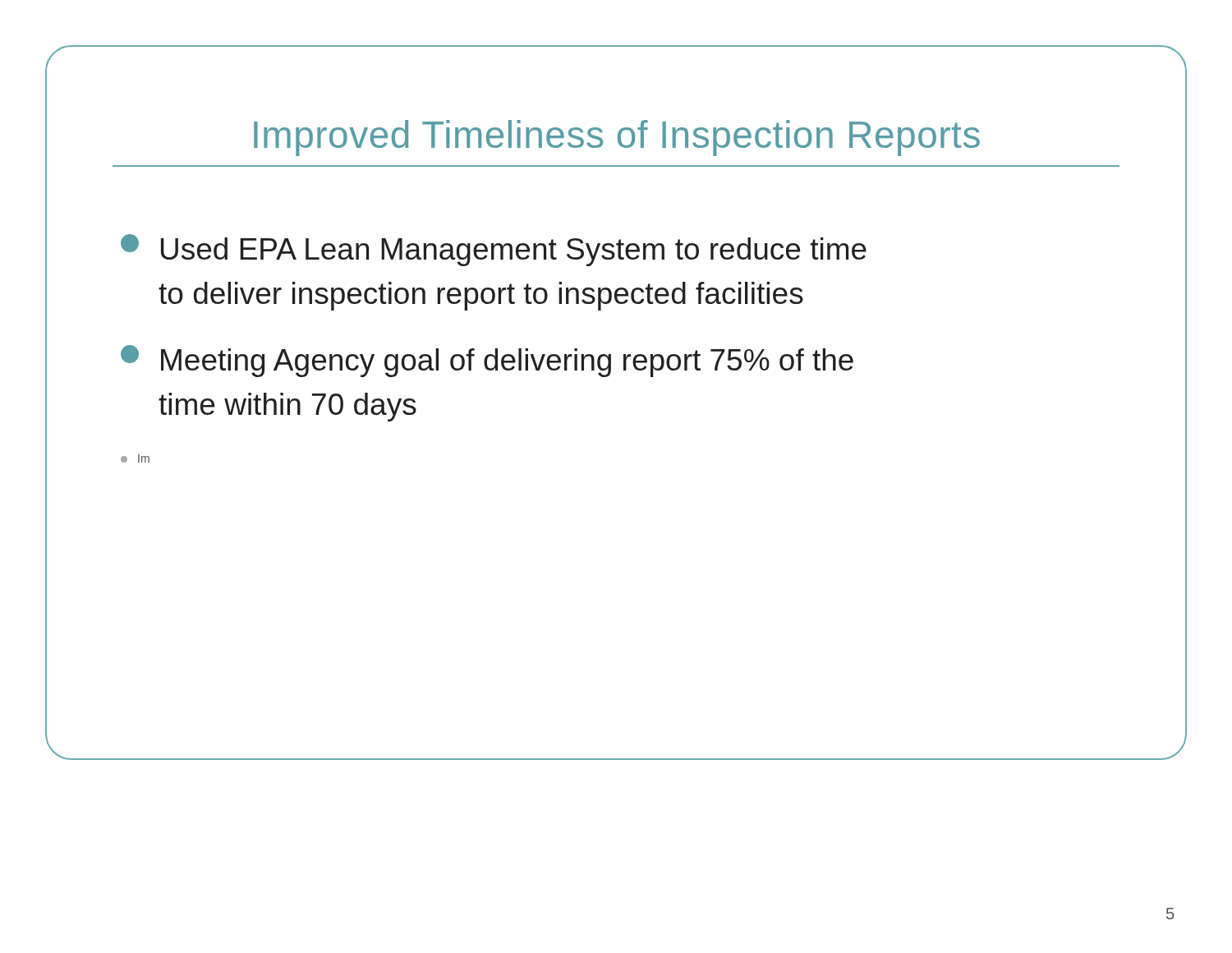Screen dimensions: 953x1232
Task: Locate the block of text that opens with "Used EPA Lean Management System to reduce timeto"
Action: point(494,272)
